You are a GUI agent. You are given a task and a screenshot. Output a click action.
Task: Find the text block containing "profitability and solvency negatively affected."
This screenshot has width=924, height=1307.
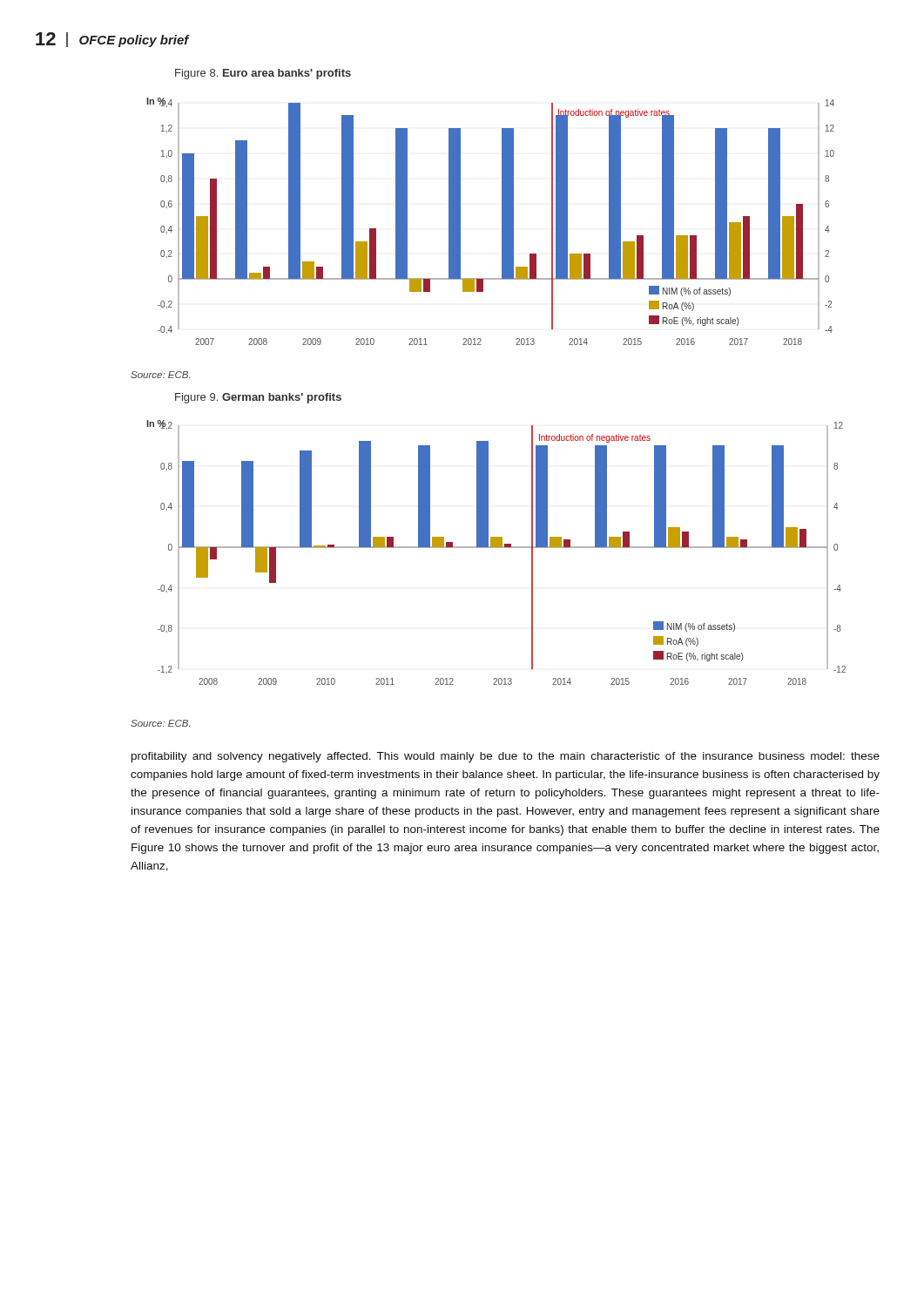[505, 811]
